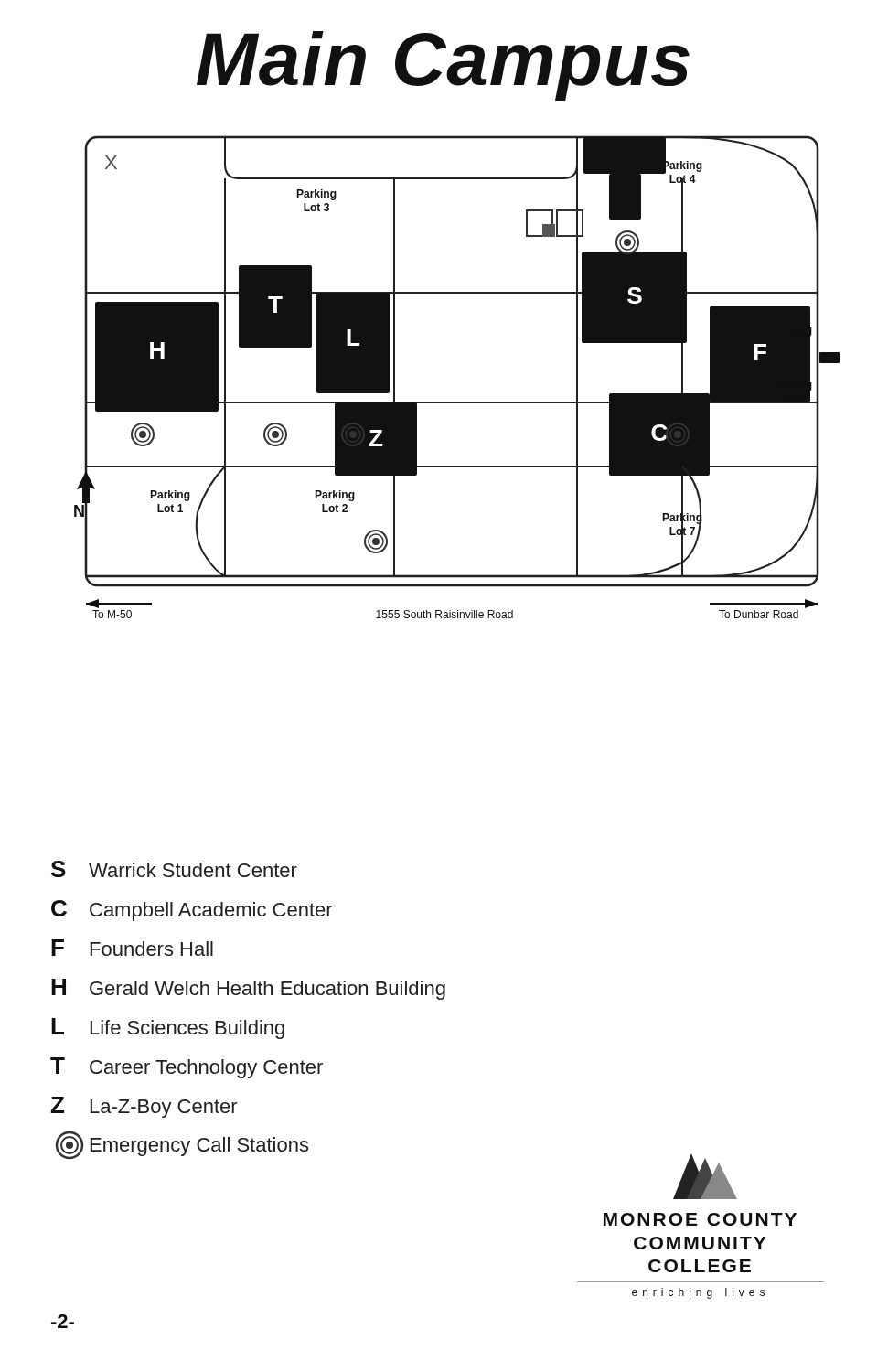Image resolution: width=888 pixels, height=1372 pixels.
Task: Point to the element starting "F Founders Hall"
Action: click(132, 948)
